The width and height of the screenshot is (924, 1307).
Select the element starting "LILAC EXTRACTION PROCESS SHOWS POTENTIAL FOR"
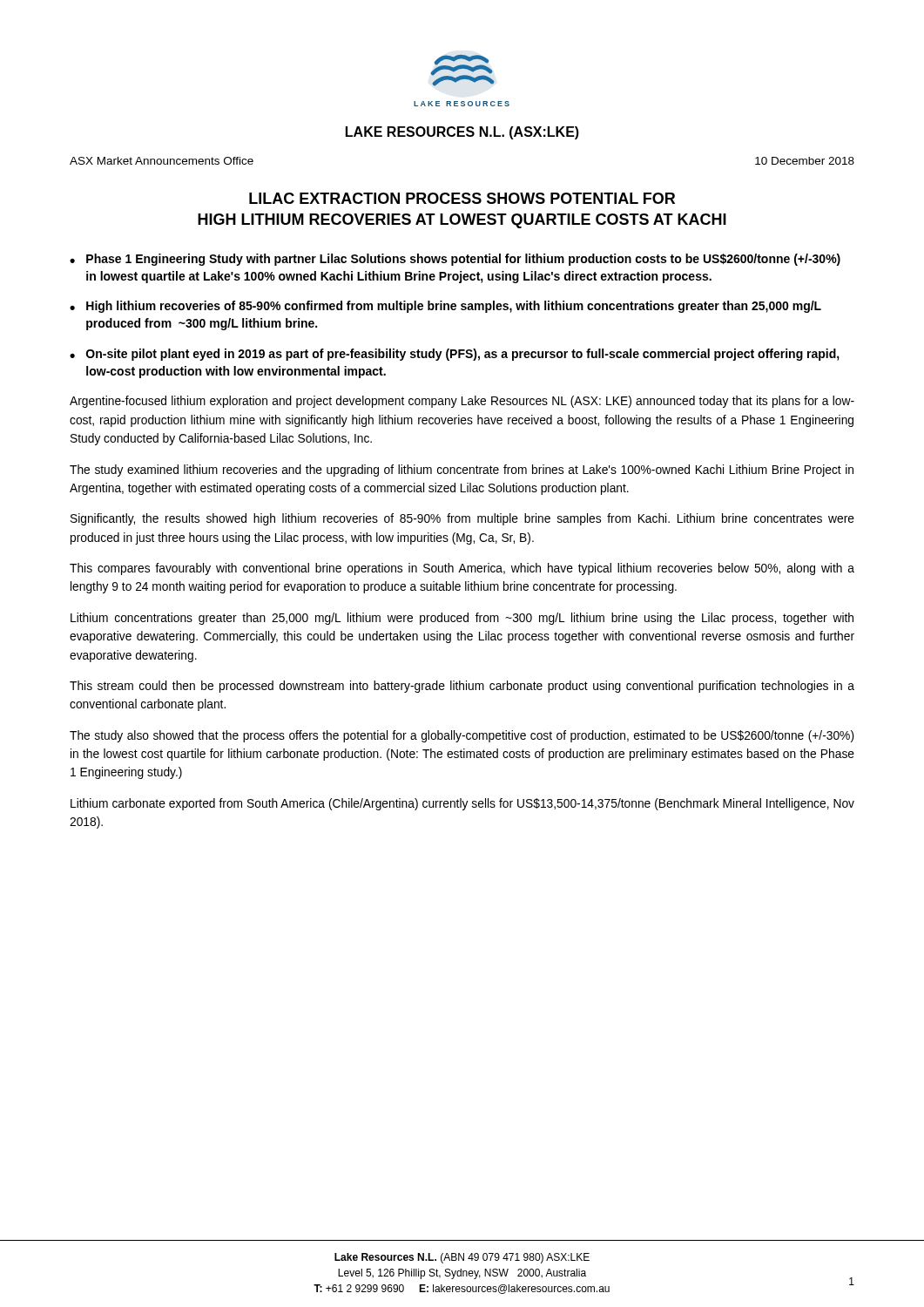(462, 209)
